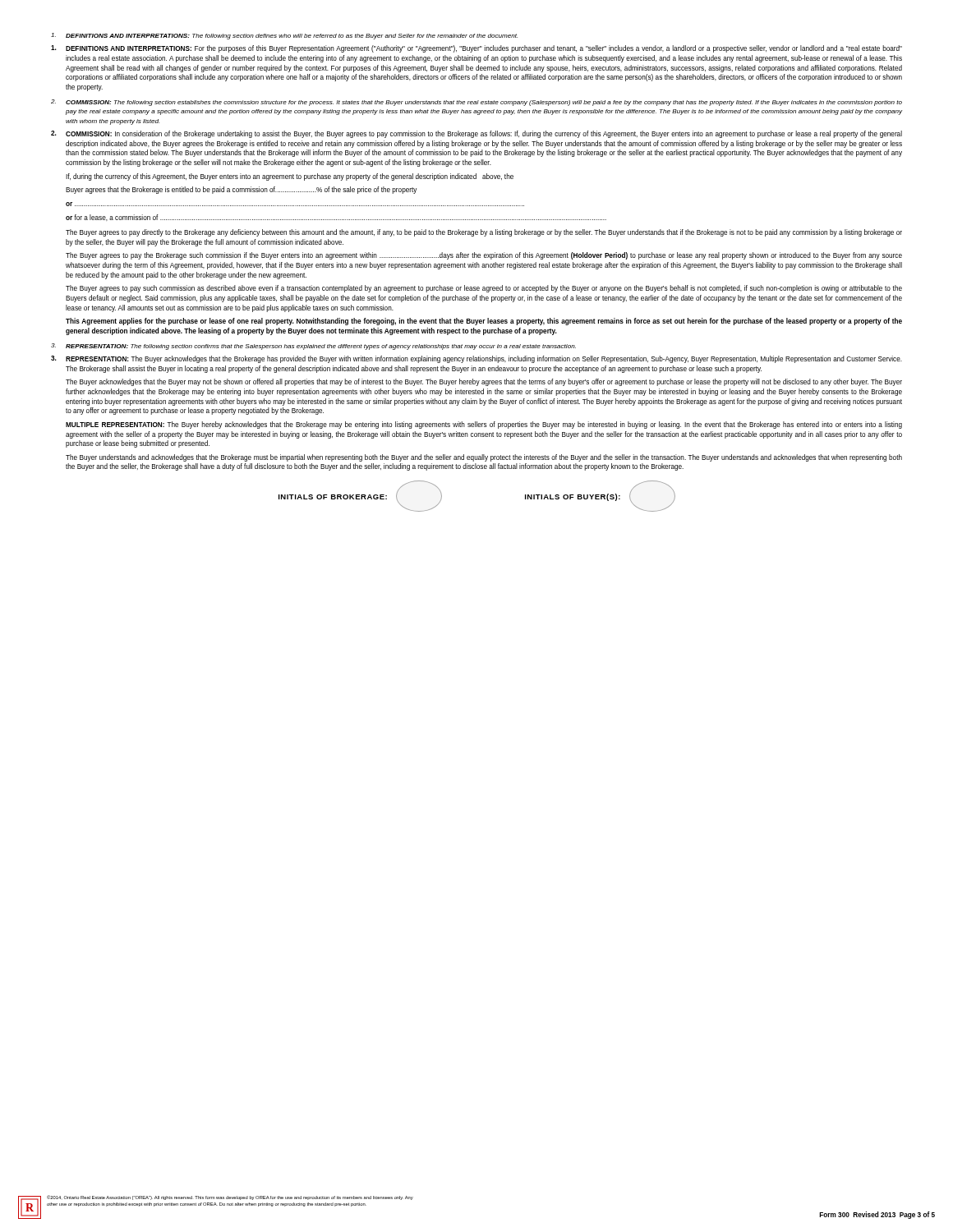
Task: Locate the element starting "The Buyer acknowledges that the Buyer may"
Action: coord(484,397)
